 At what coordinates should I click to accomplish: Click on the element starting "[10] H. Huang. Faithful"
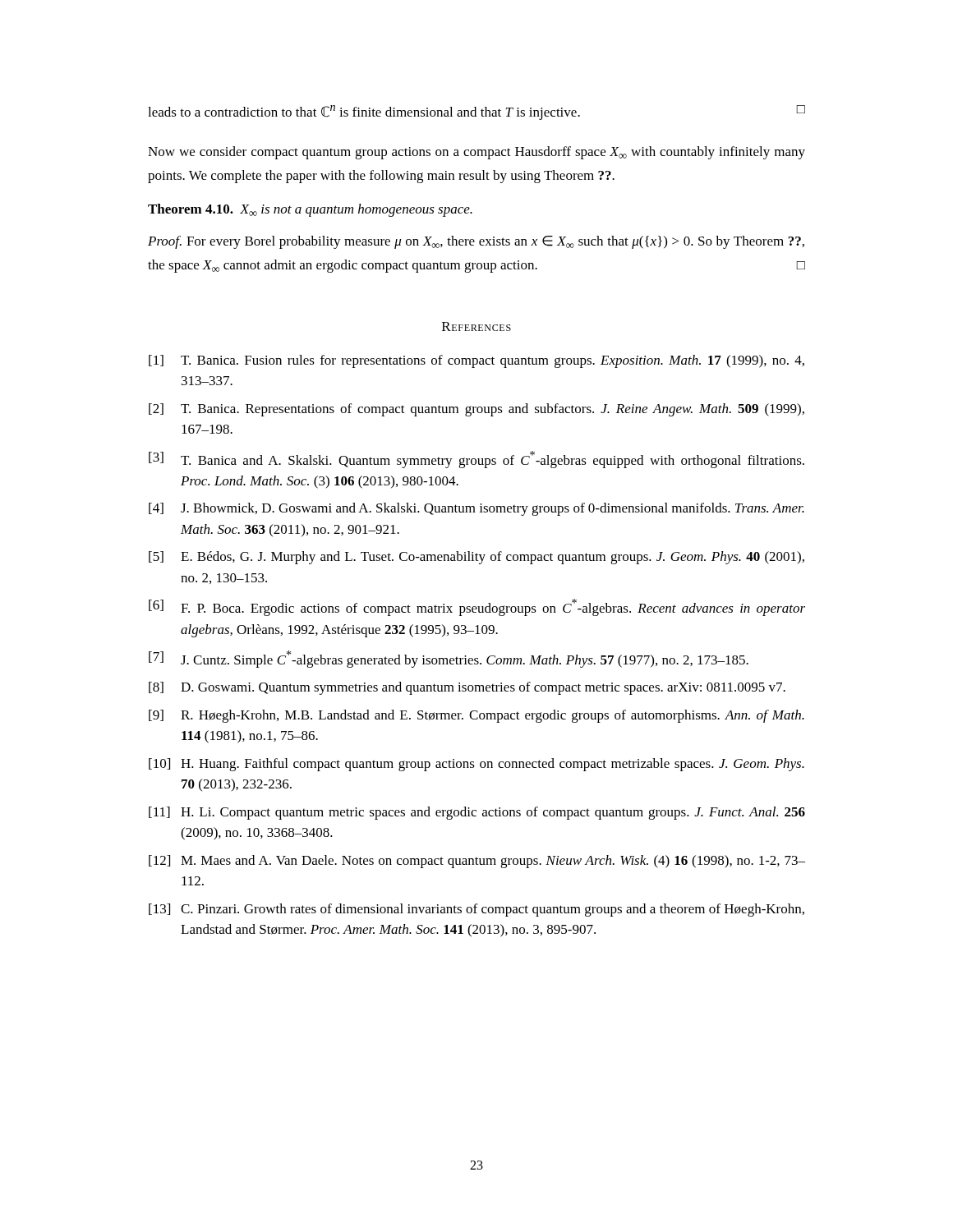tap(476, 774)
